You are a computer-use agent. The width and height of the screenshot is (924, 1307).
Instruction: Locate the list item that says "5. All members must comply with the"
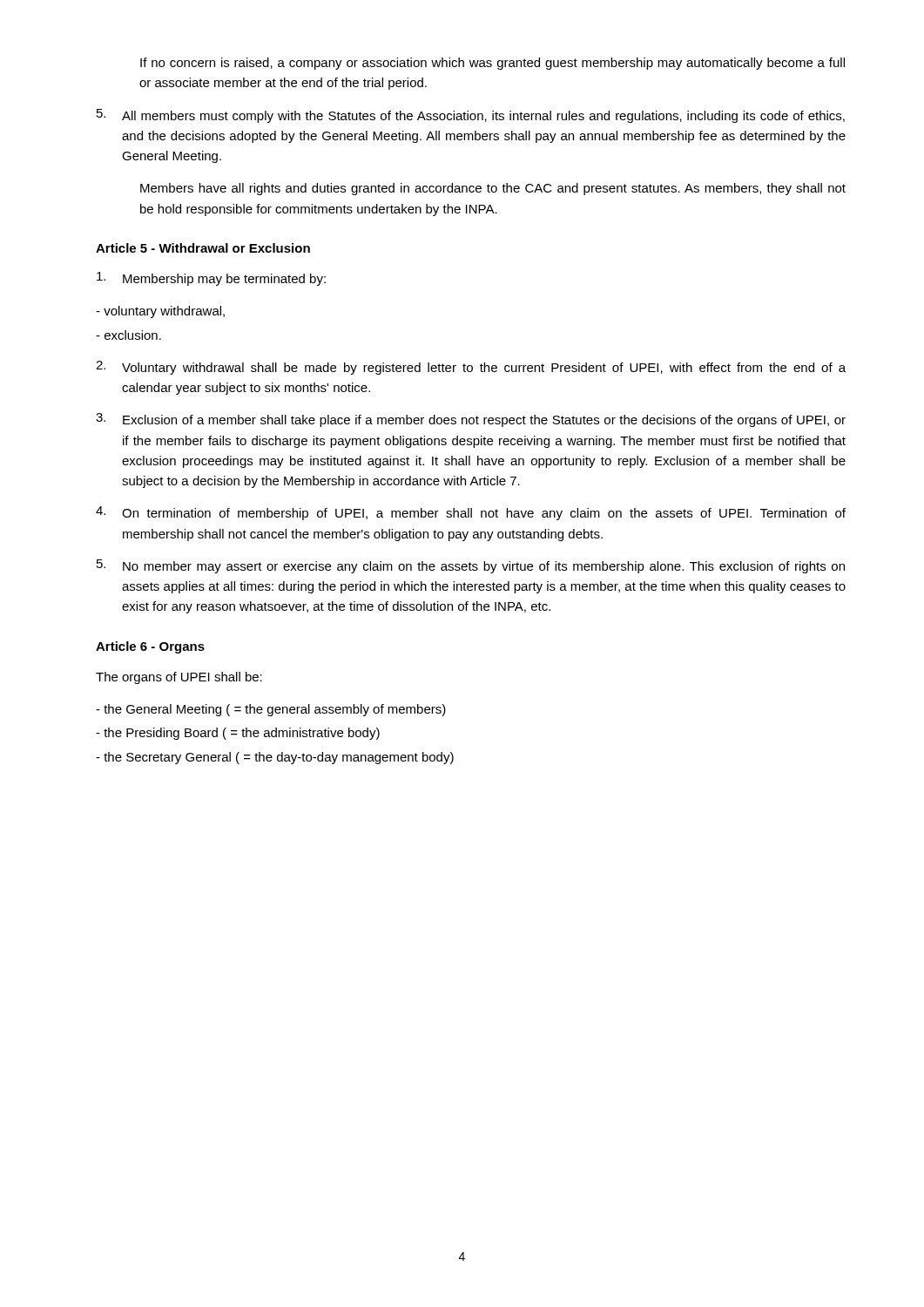pyautogui.click(x=471, y=135)
